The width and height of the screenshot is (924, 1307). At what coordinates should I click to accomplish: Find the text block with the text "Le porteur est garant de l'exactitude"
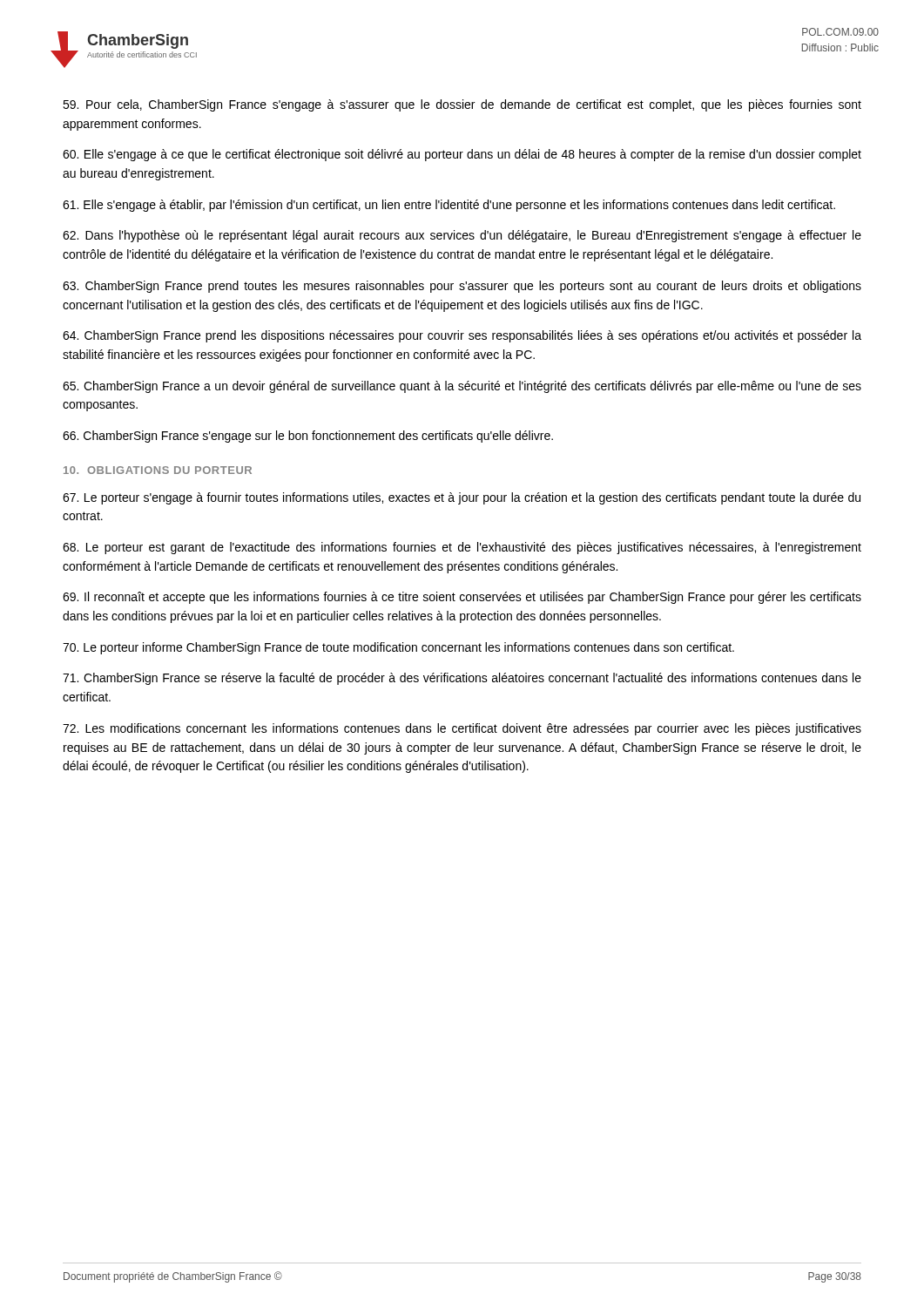pos(462,557)
